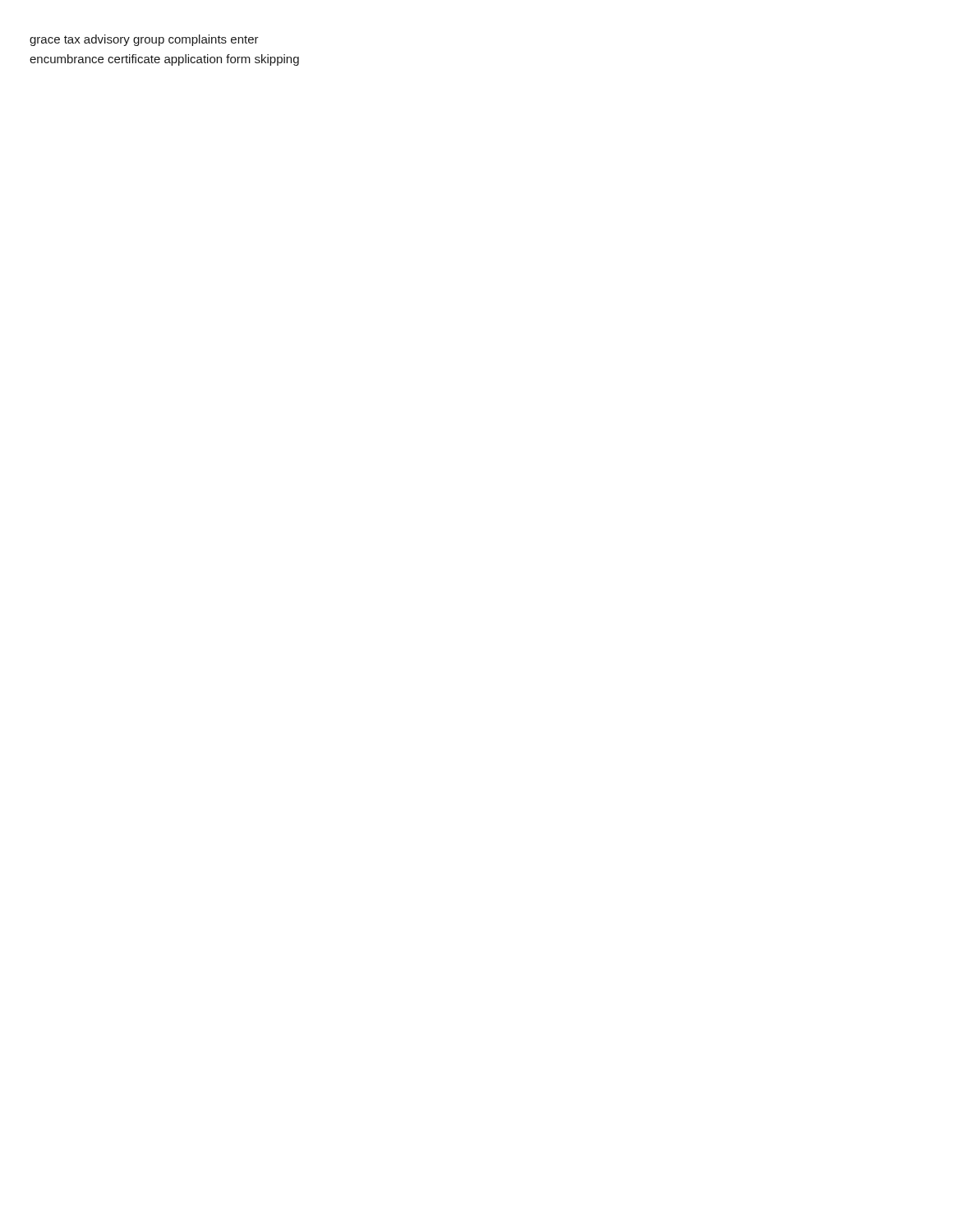The width and height of the screenshot is (953, 1232).
Task: Click on the text block starting "grace tax advisory group"
Action: [x=164, y=49]
